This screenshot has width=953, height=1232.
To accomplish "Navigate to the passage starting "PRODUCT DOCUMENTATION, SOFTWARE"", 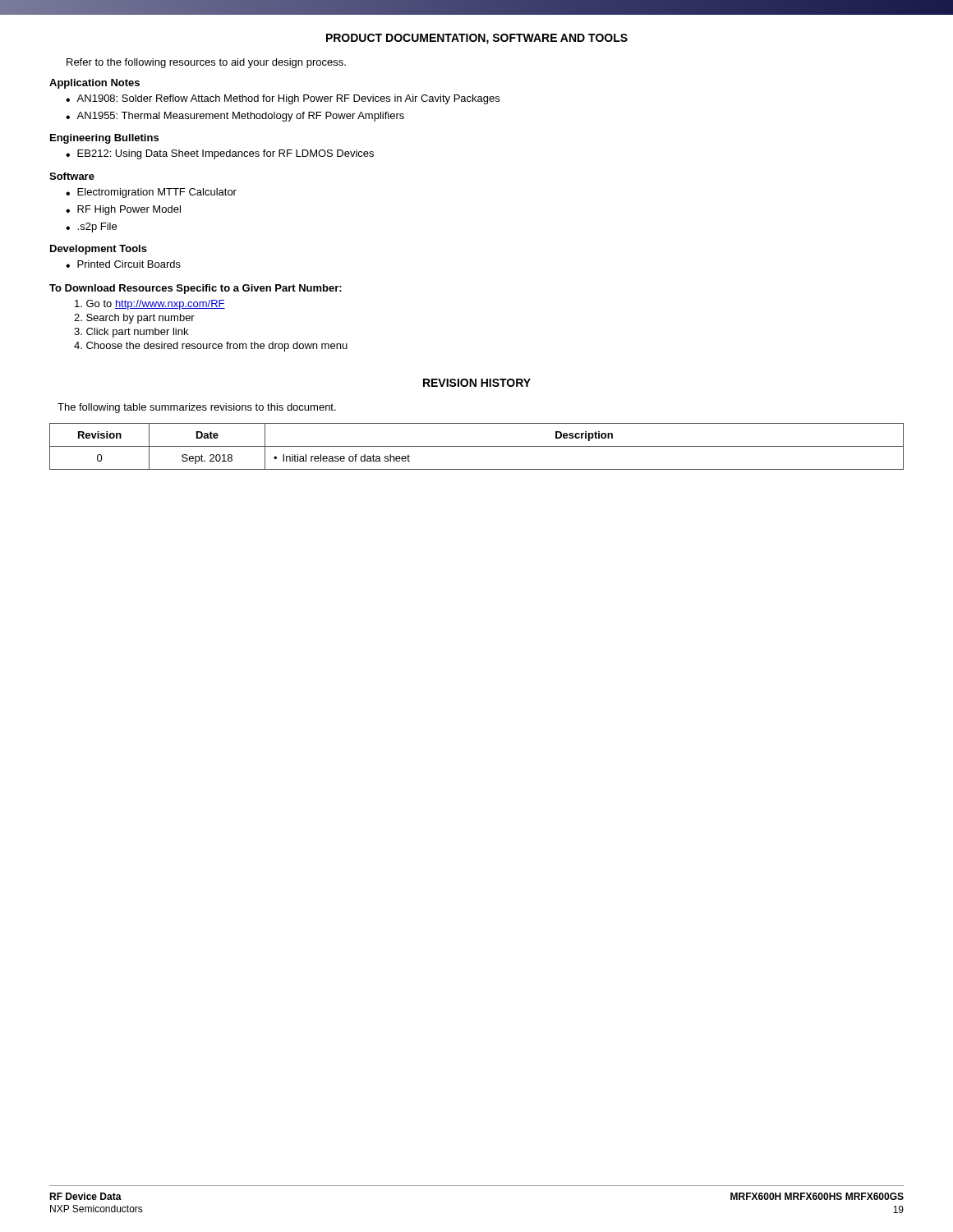I will click(476, 38).
